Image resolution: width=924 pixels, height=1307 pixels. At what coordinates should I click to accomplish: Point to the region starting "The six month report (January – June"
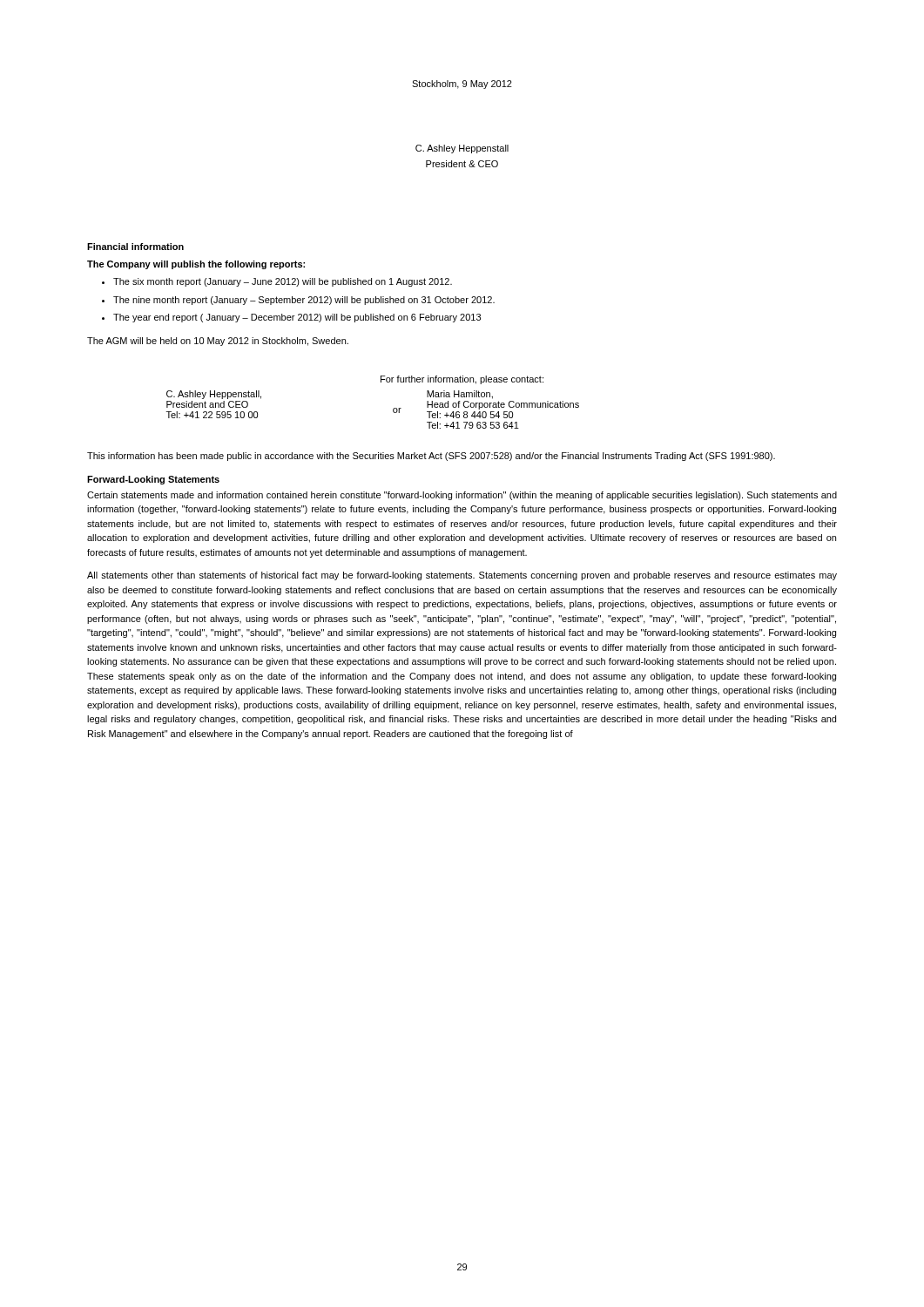pos(283,282)
